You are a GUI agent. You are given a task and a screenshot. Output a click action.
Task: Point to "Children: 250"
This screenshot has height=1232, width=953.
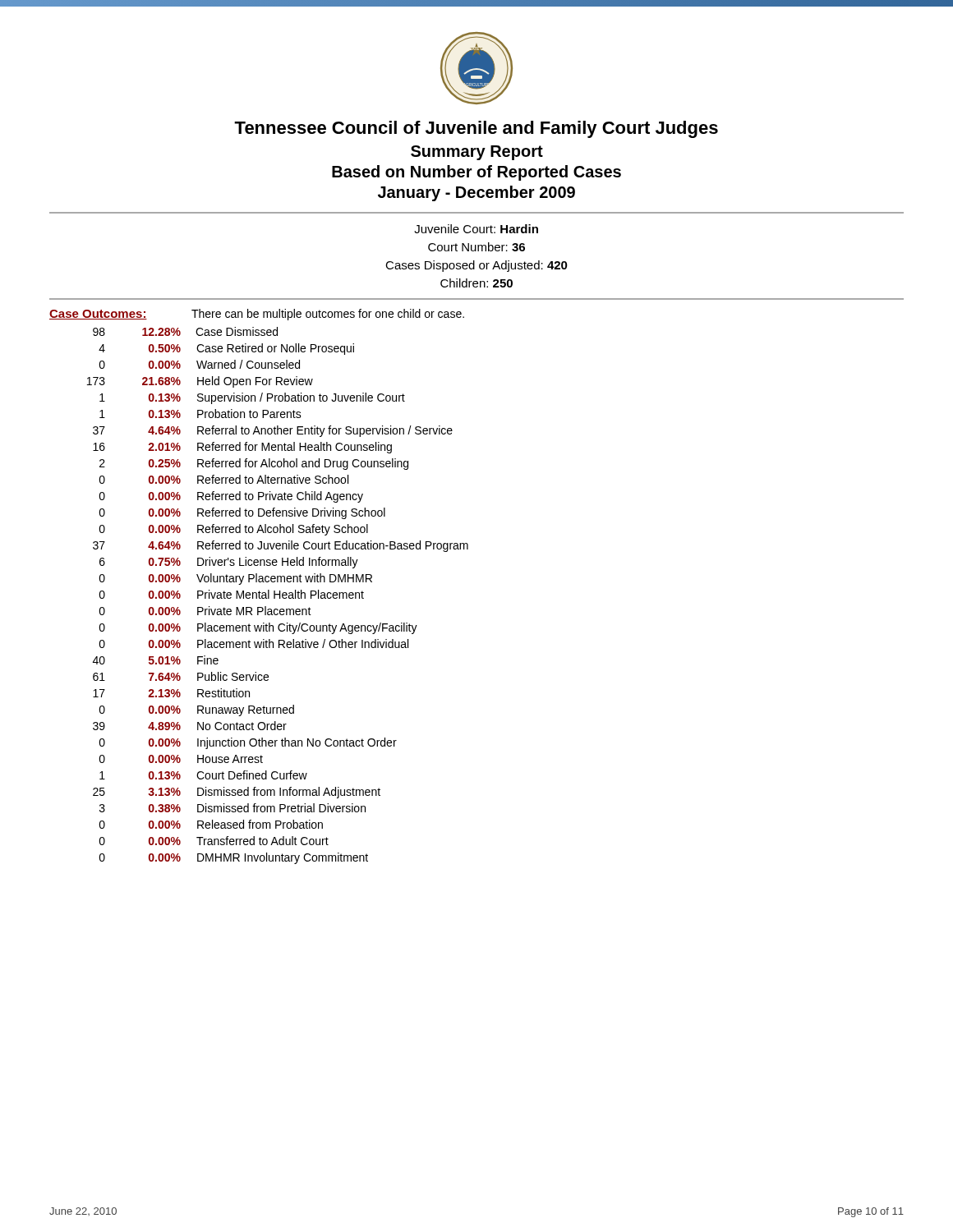[476, 283]
